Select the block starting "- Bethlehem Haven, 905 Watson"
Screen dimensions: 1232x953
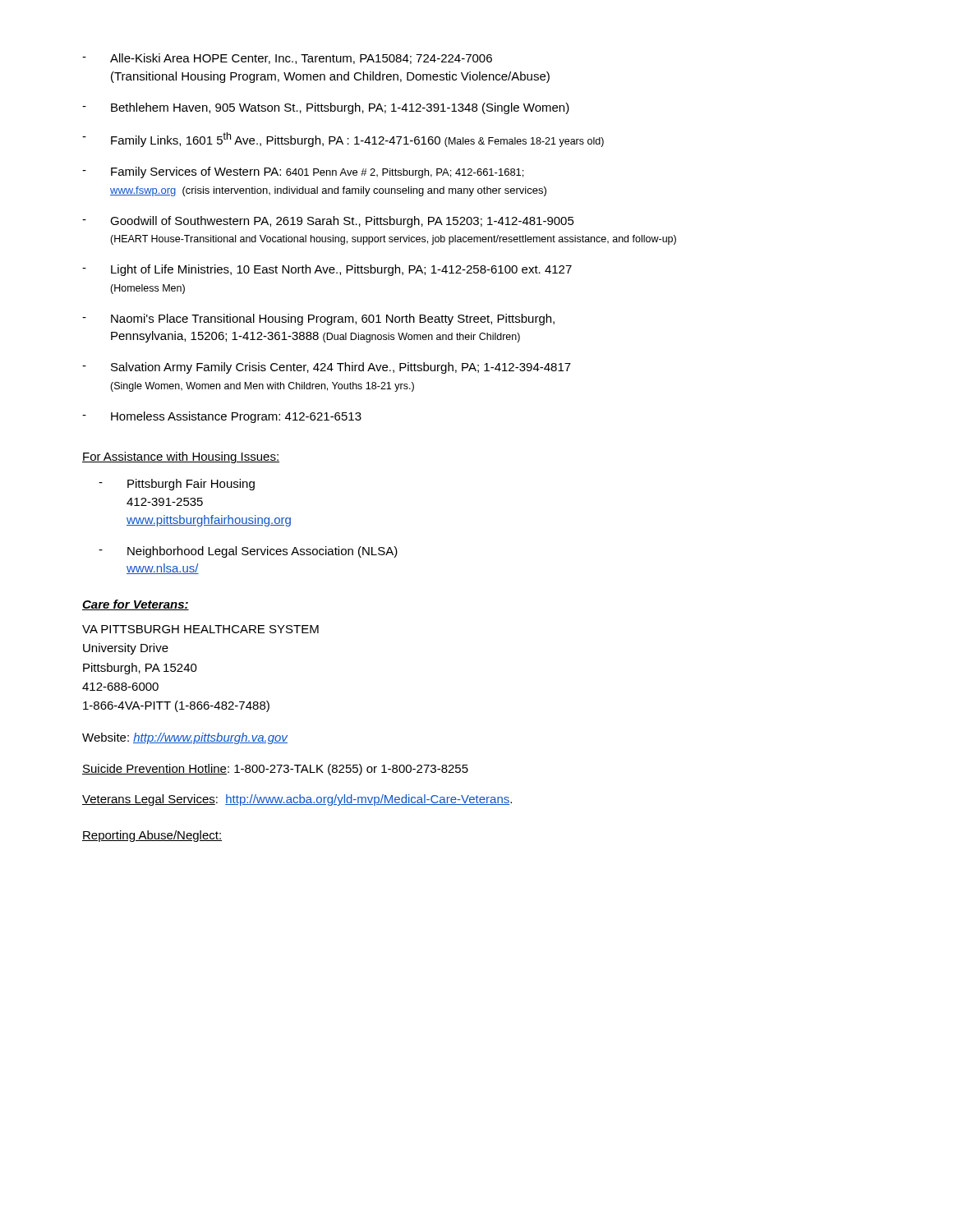(476, 107)
